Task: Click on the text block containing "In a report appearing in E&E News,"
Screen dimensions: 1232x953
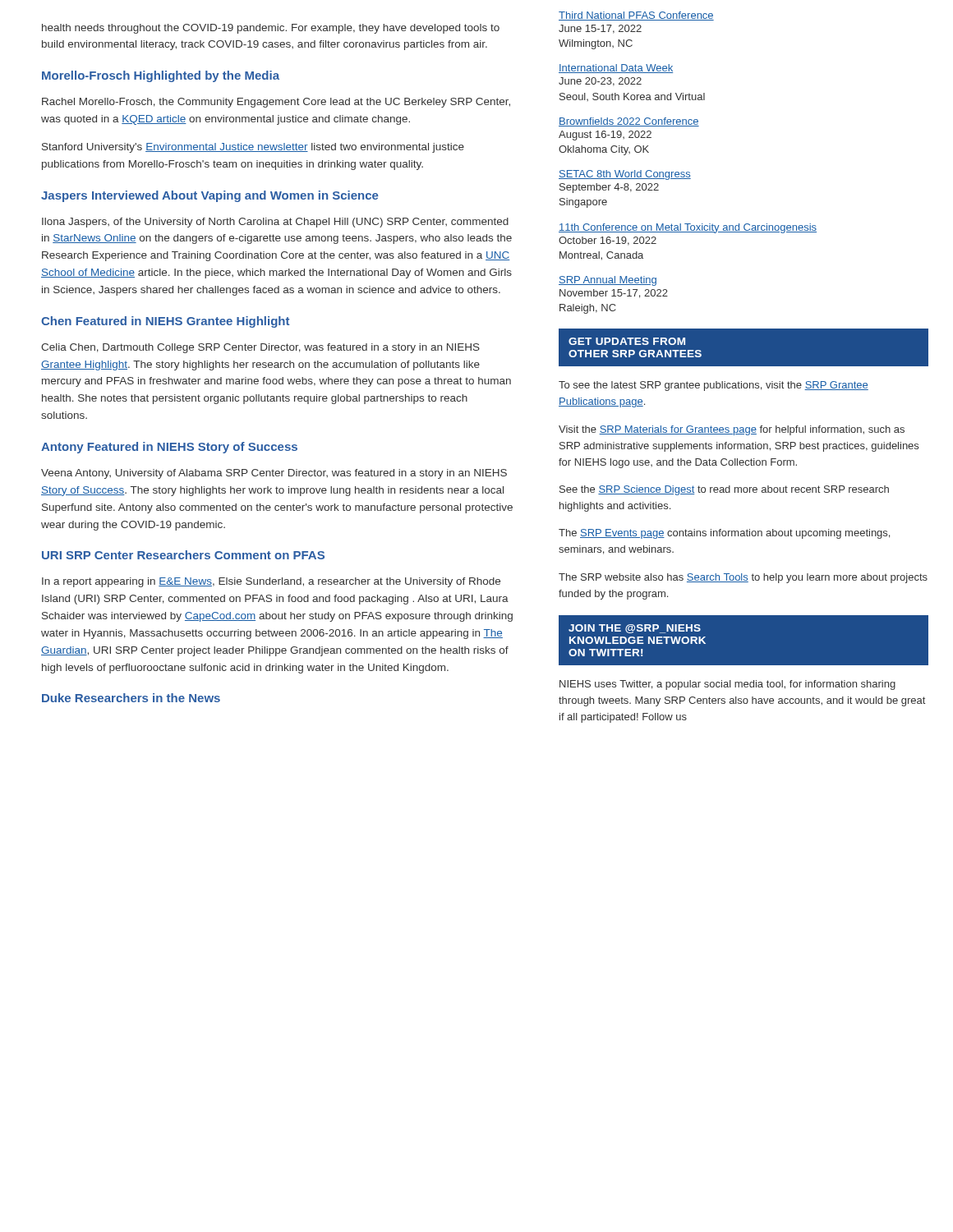Action: coord(279,625)
